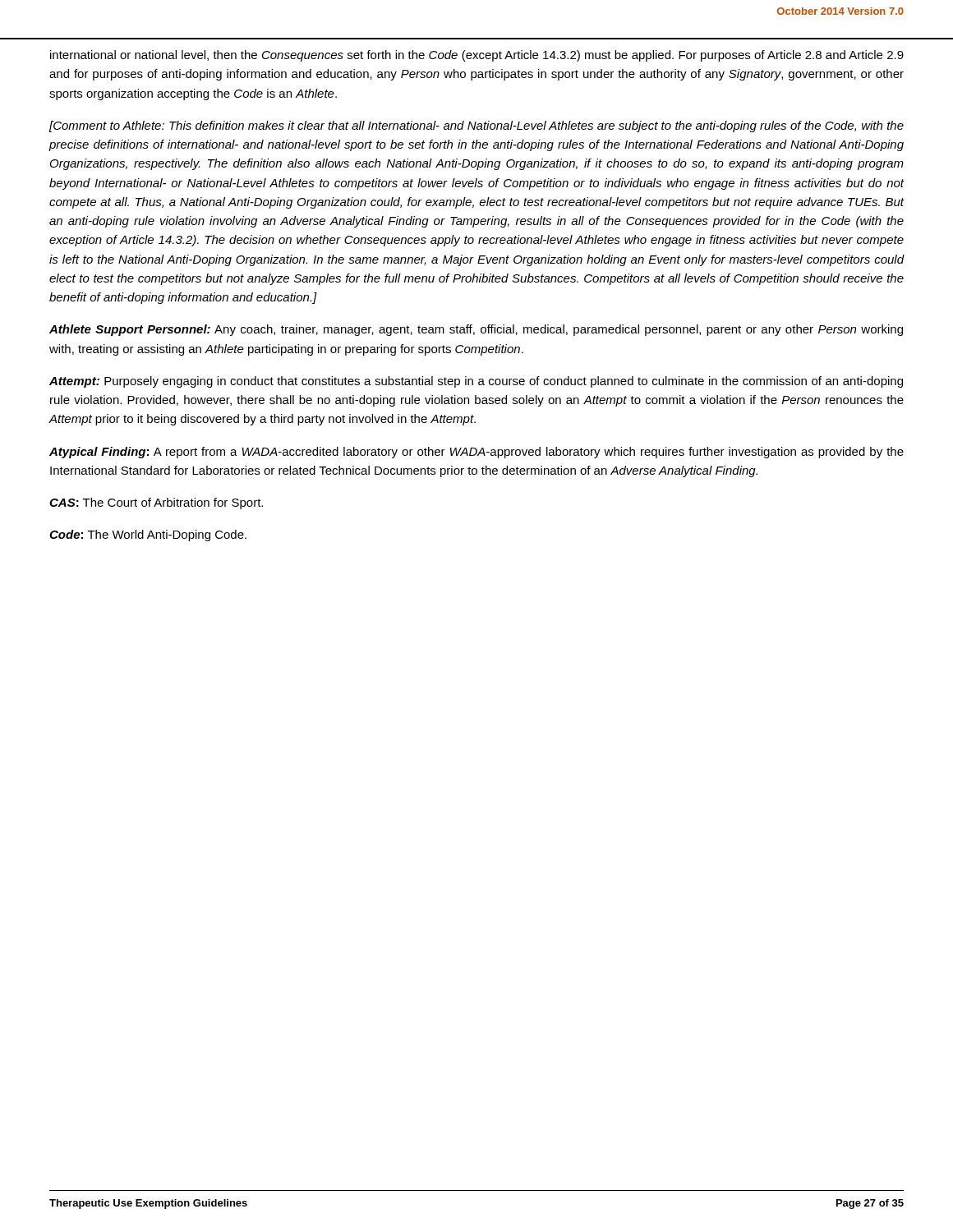The image size is (953, 1232).
Task: Point to the block beginning "Atypical Finding: A report from a WADA-accredited"
Action: [x=476, y=460]
